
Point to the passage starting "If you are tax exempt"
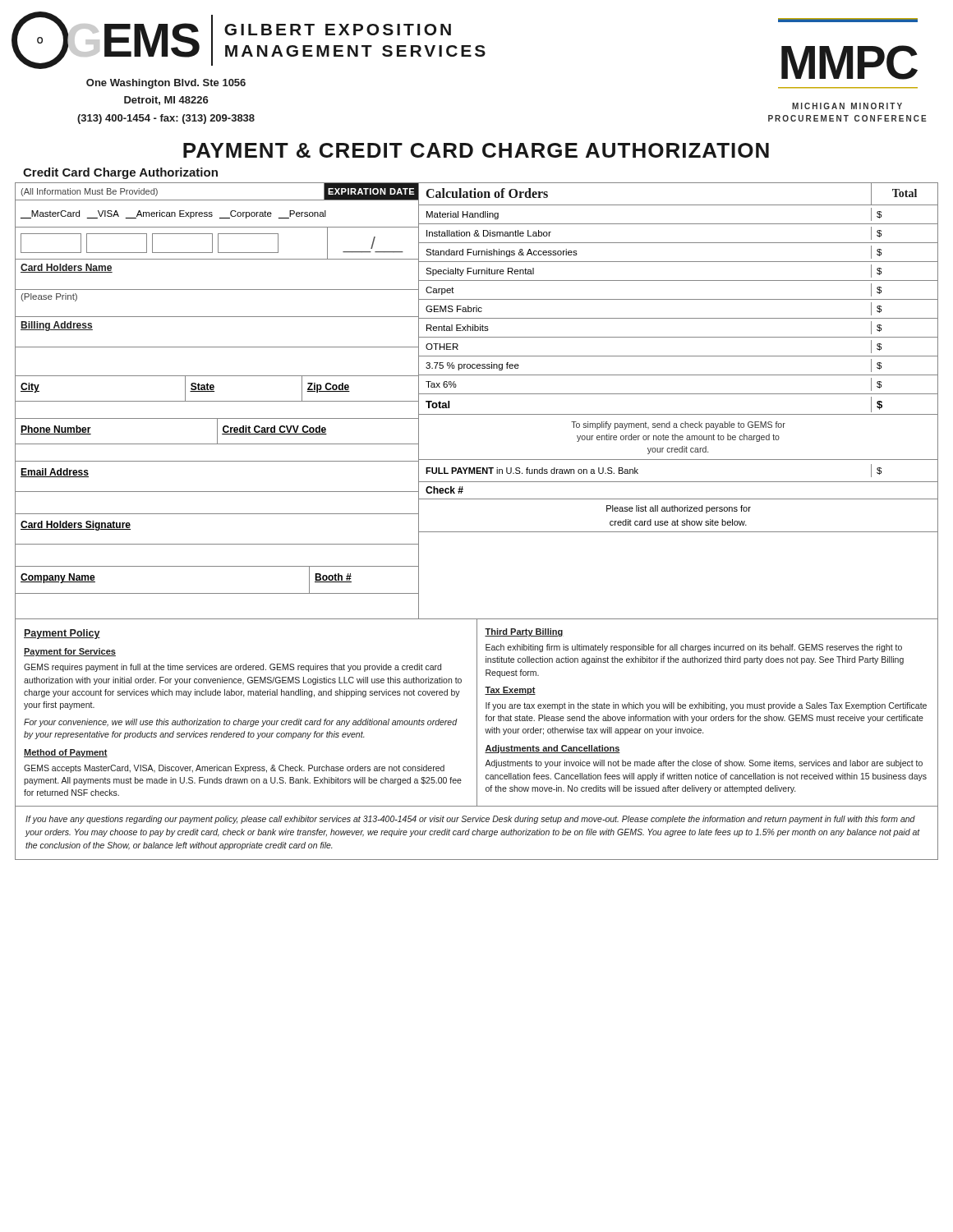(x=706, y=718)
